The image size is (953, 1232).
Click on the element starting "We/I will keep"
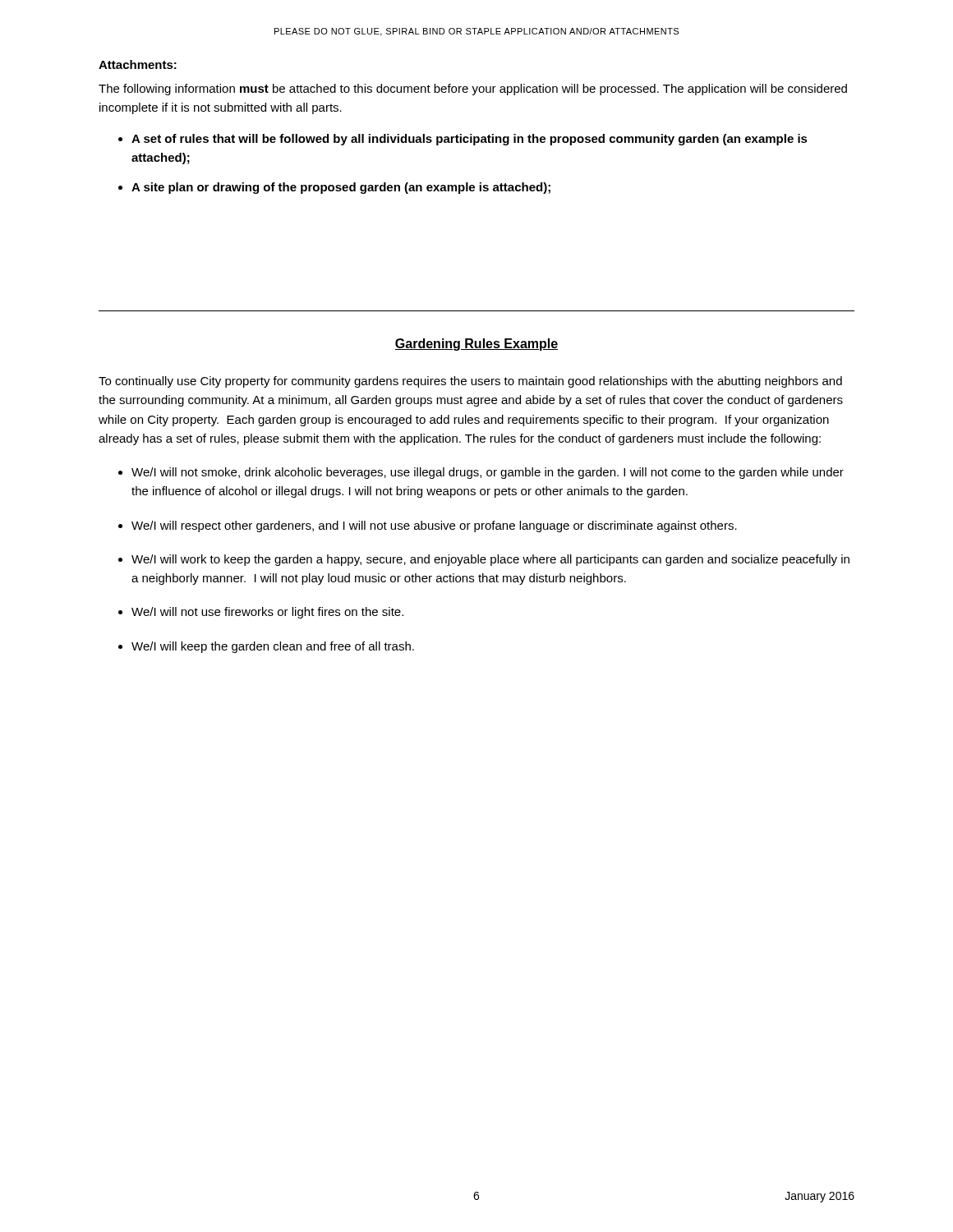(273, 646)
